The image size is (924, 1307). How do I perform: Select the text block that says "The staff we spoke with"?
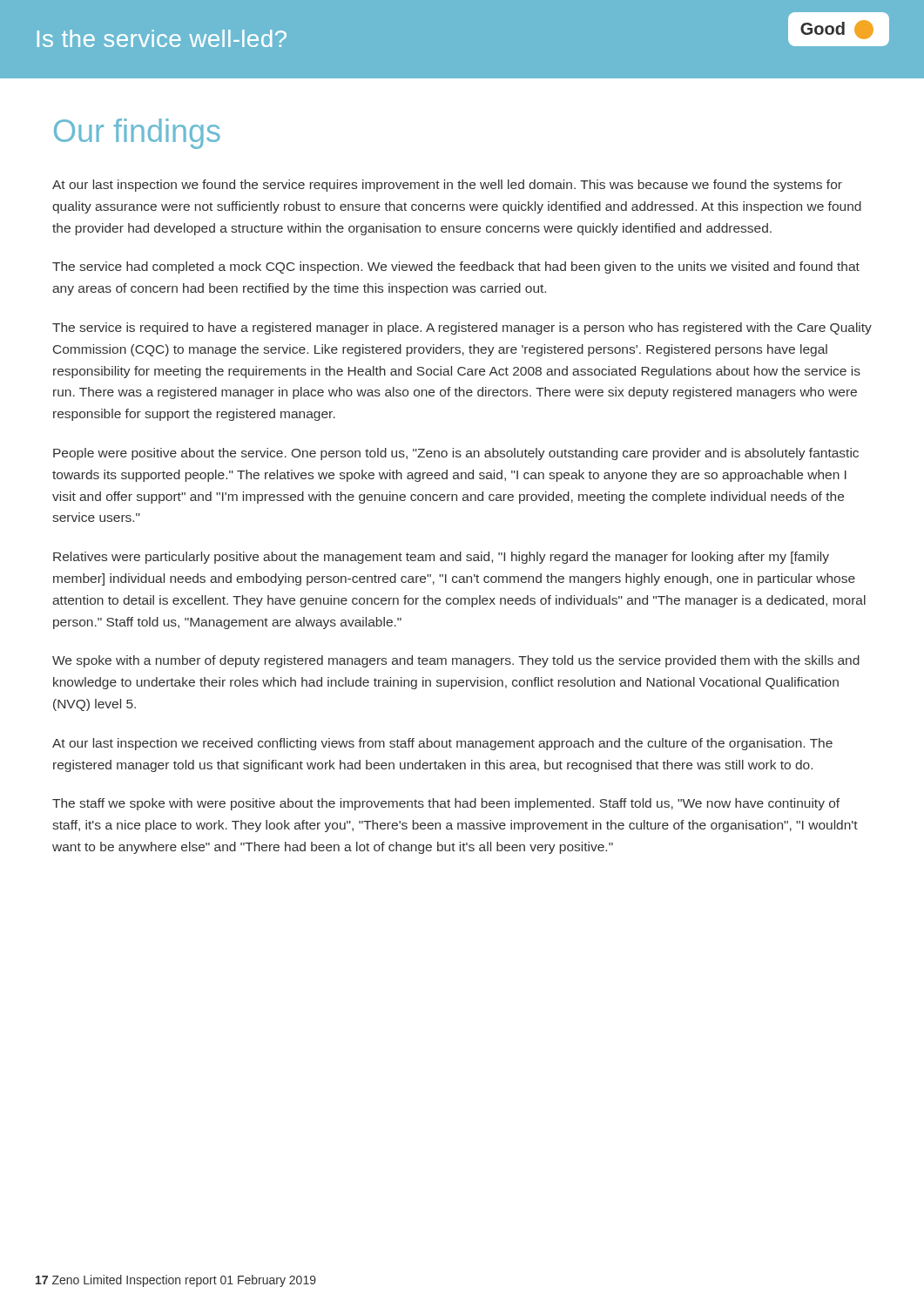click(x=462, y=826)
